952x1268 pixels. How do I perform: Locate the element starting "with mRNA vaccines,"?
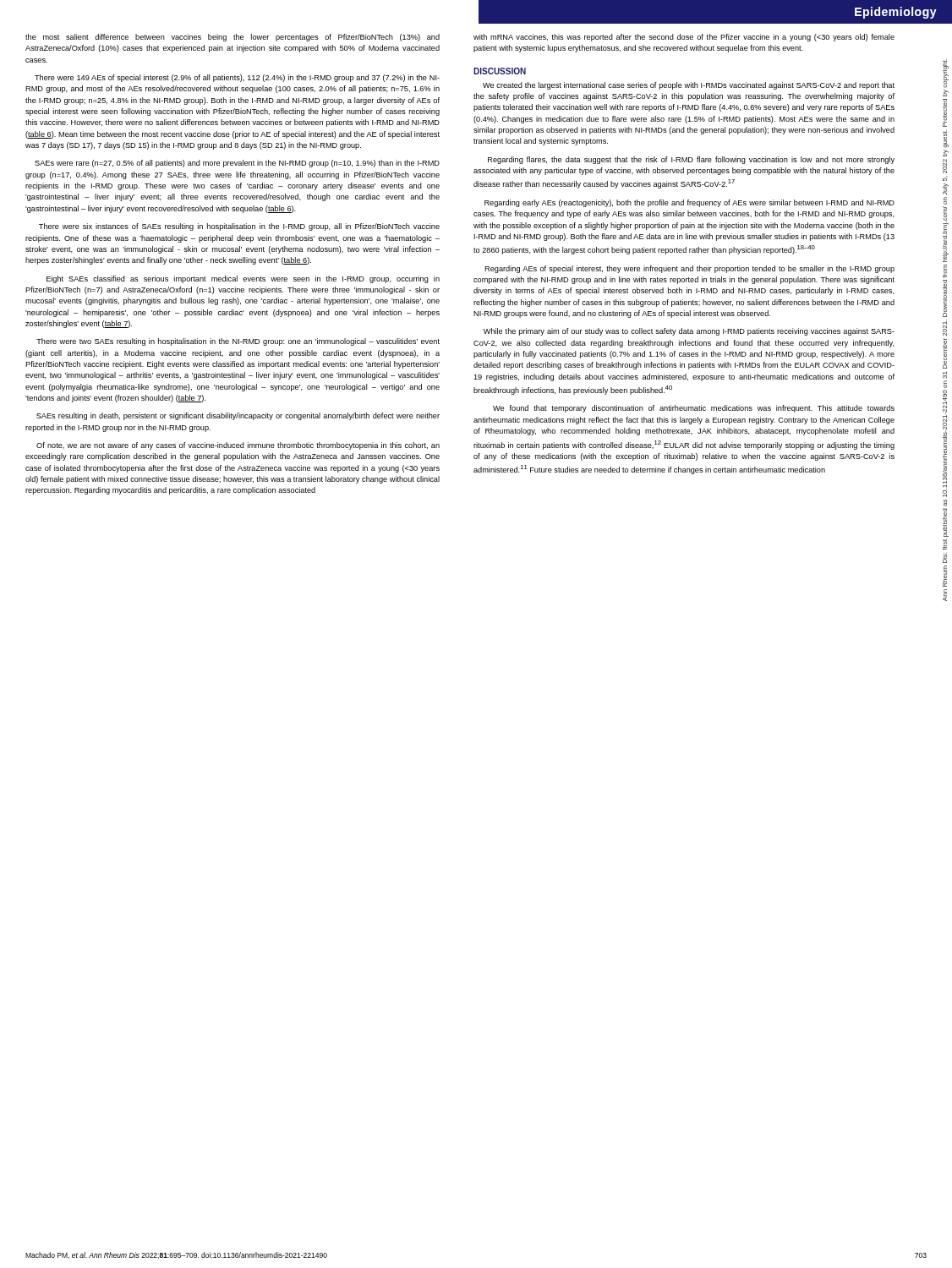(684, 43)
